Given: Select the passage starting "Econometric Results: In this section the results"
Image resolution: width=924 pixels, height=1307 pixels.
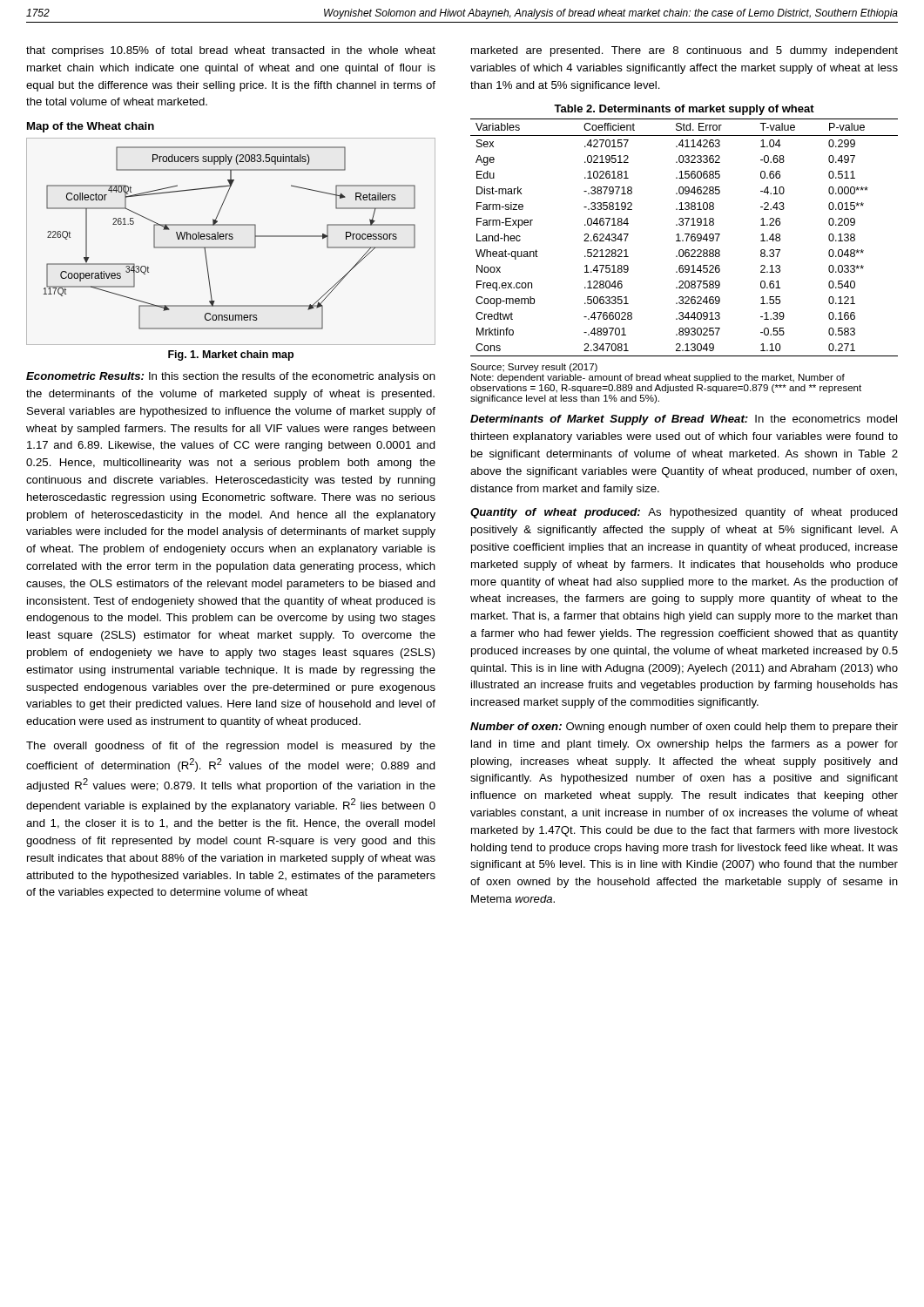Looking at the screenshot, I should (x=231, y=549).
